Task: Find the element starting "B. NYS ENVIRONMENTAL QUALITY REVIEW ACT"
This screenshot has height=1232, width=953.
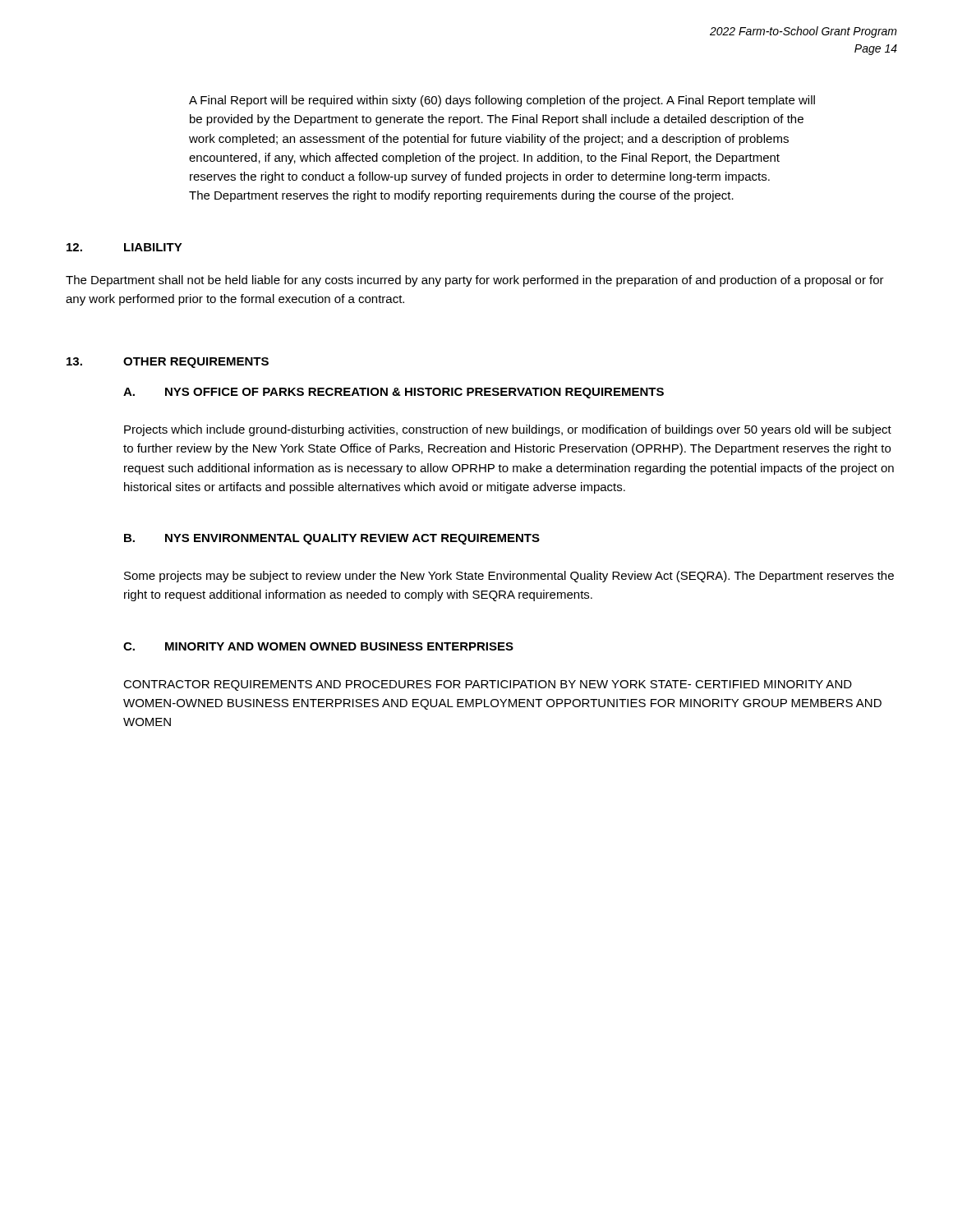Action: (332, 538)
